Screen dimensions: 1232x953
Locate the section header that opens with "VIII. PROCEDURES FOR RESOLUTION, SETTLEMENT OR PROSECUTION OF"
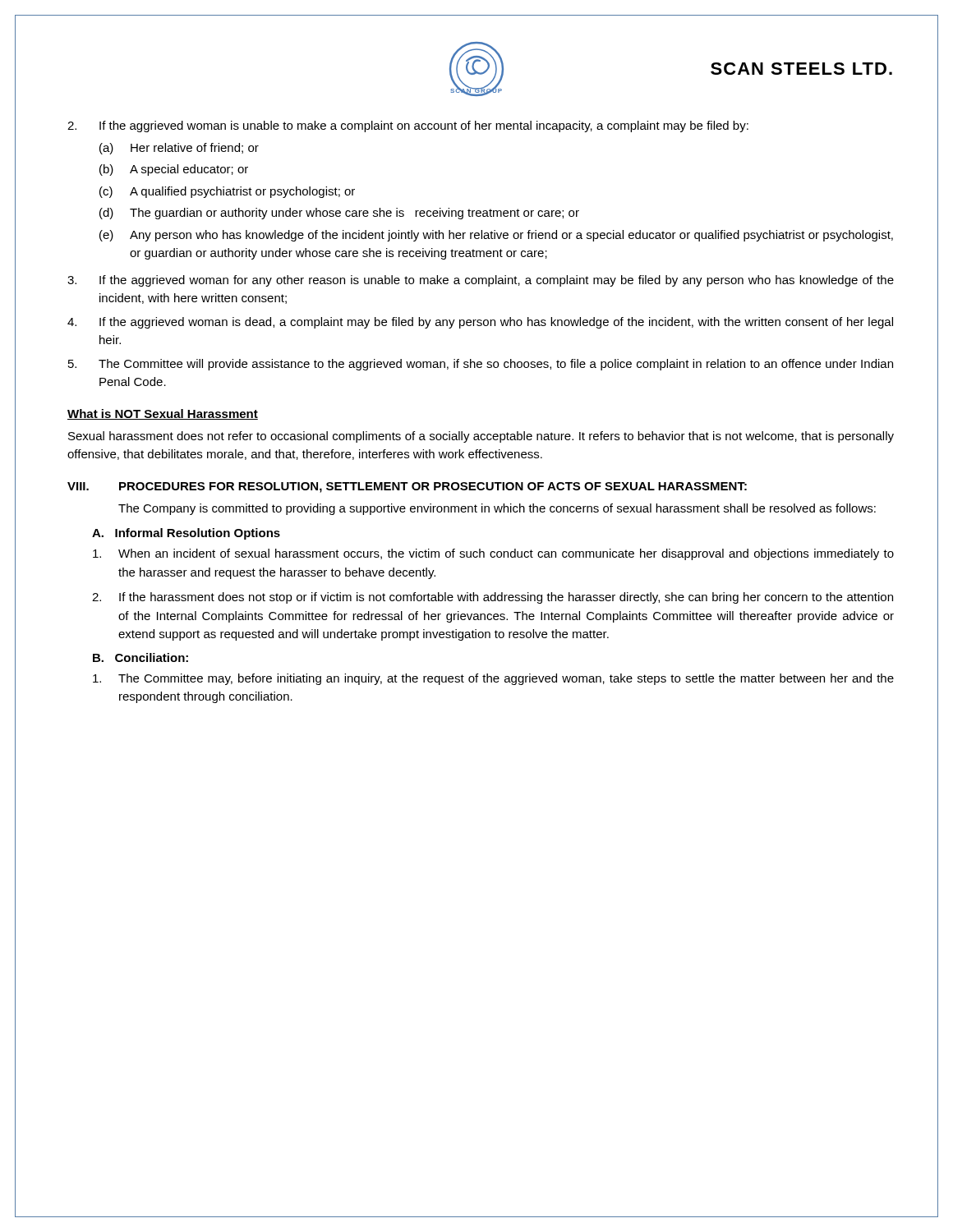481,485
